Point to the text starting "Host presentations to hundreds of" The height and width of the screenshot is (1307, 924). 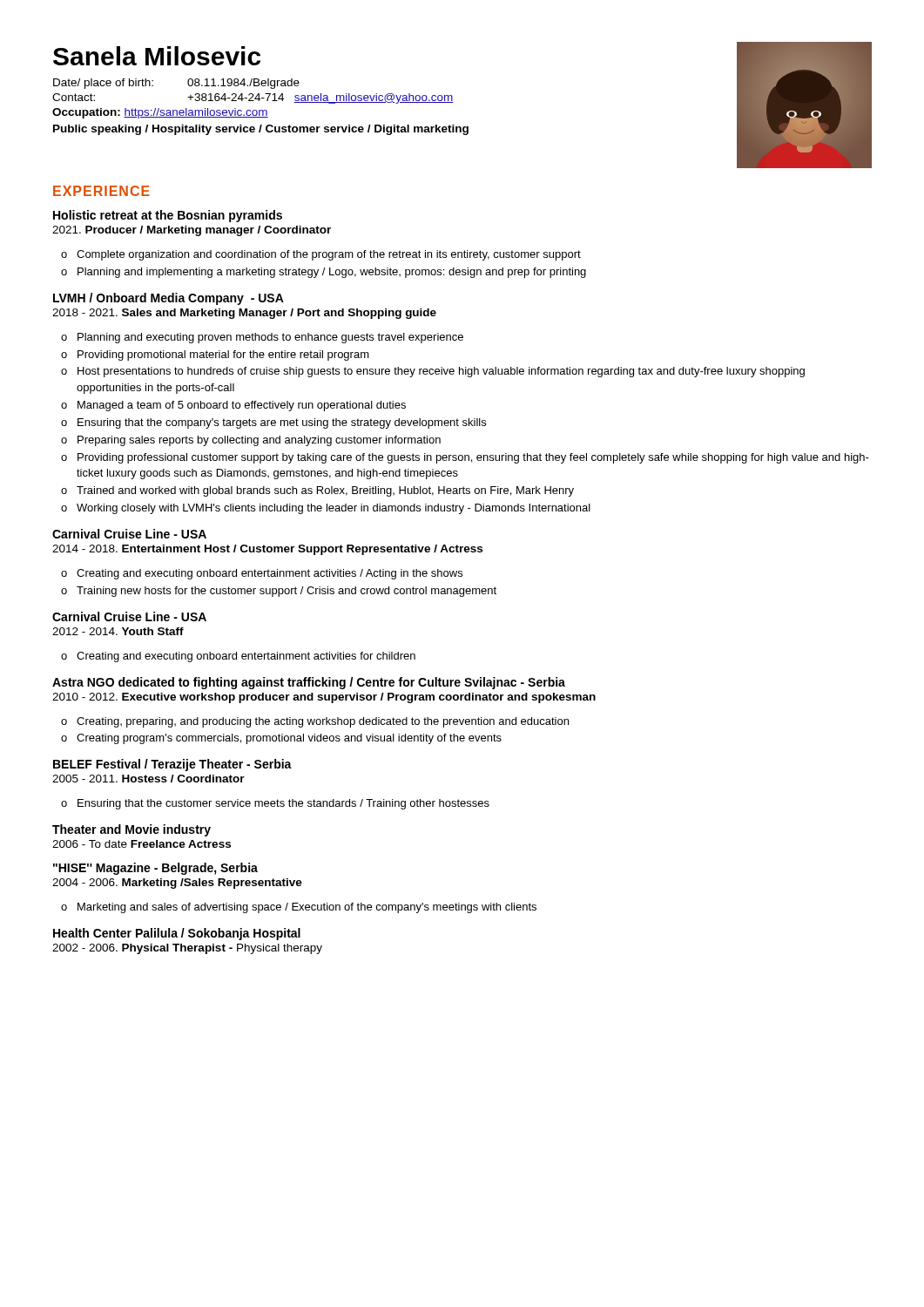coord(441,379)
